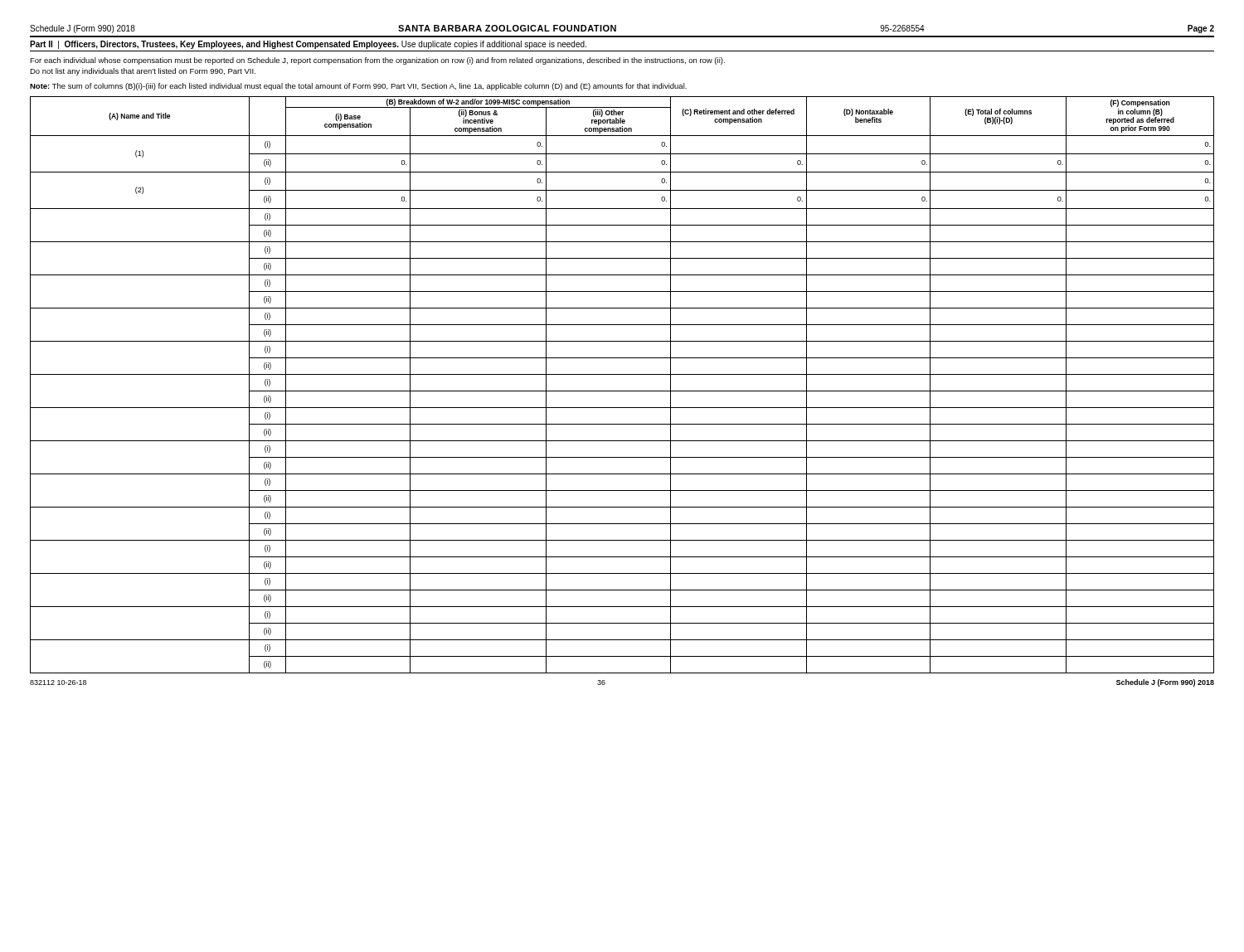The height and width of the screenshot is (952, 1244).
Task: Point to the block beginning "Note: The sum of columns (B)(i)-(iii) for each"
Action: tap(358, 85)
